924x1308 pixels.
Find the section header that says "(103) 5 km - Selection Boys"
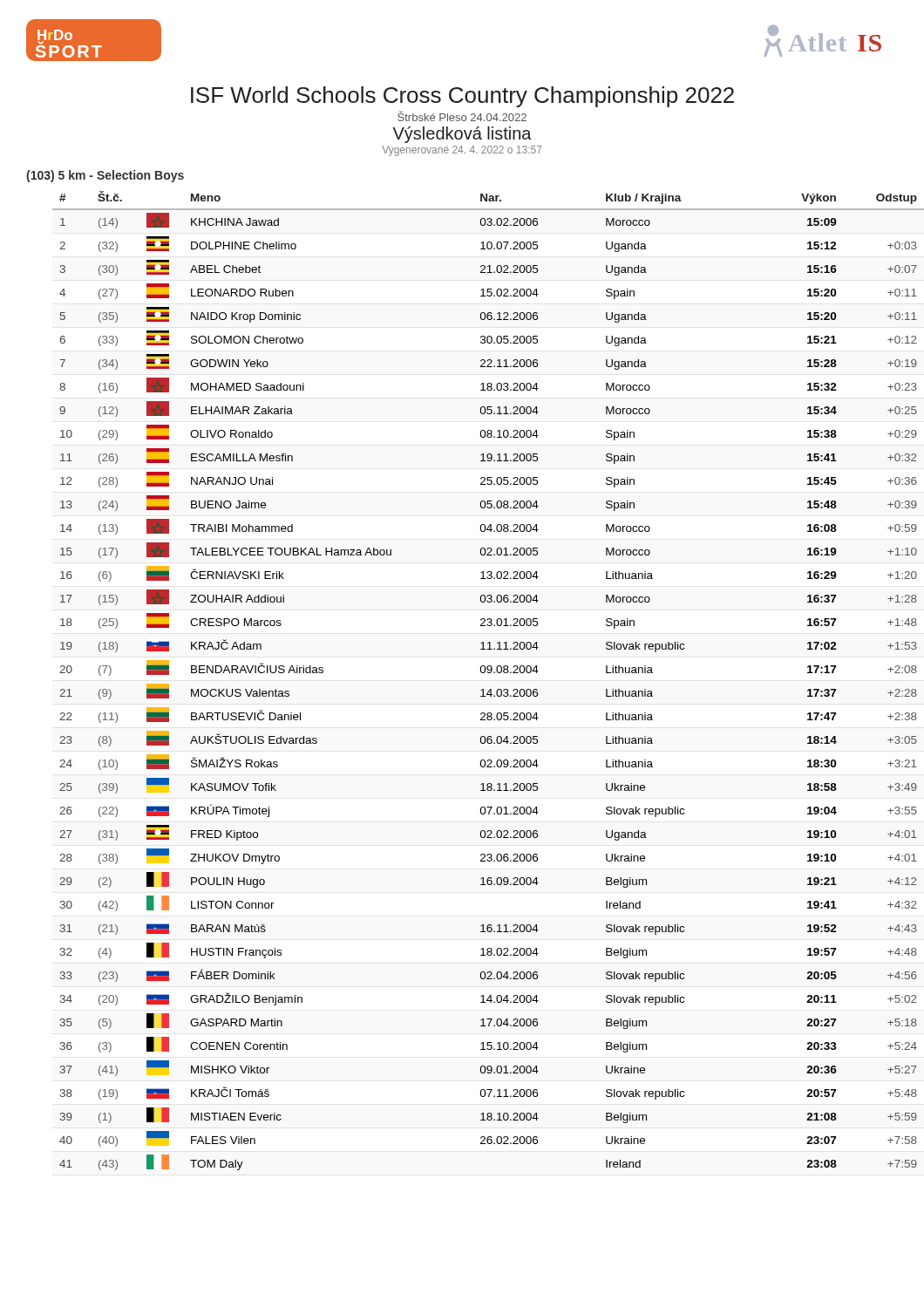pos(105,175)
